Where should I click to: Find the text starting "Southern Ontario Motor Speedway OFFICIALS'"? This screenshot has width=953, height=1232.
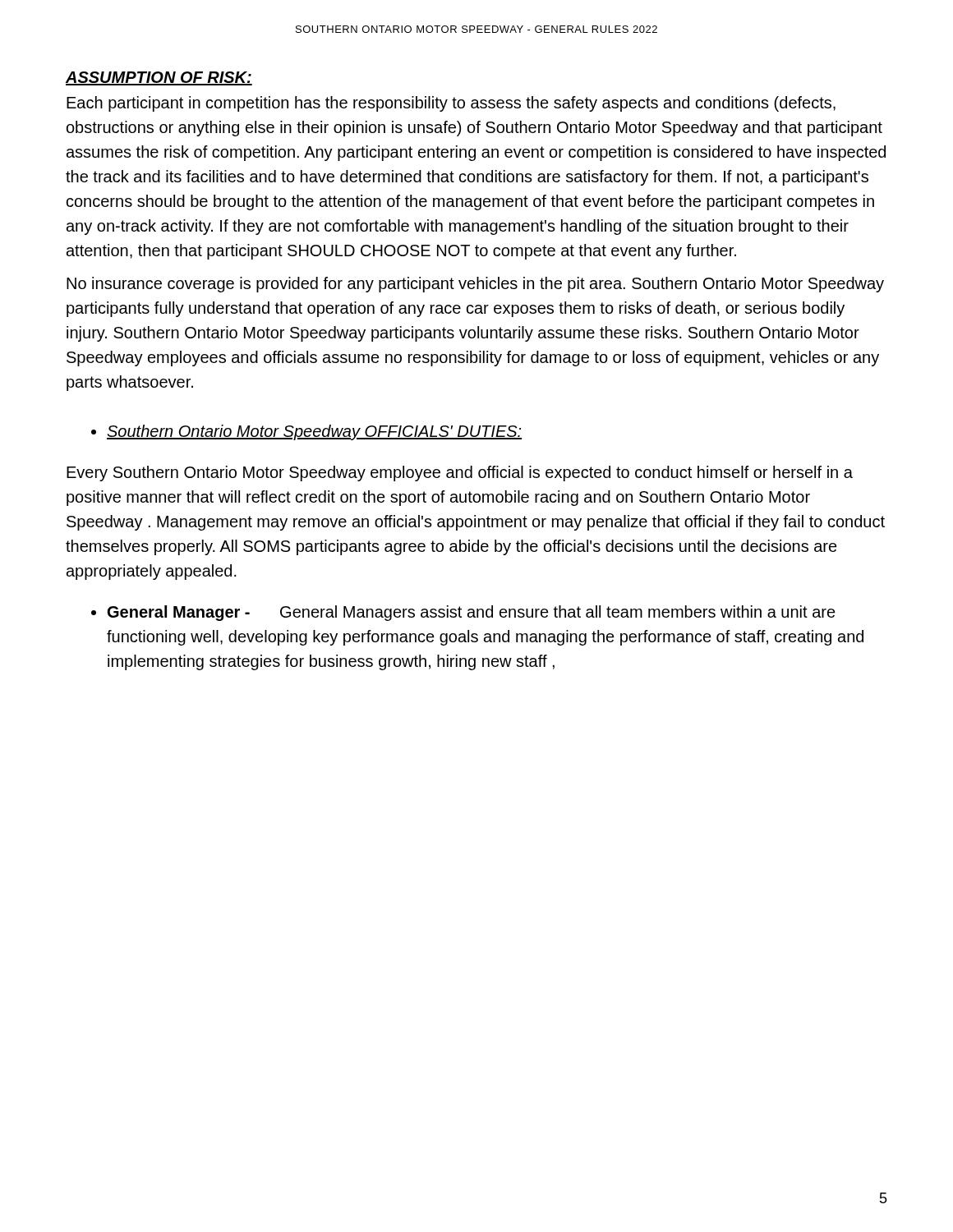coord(314,431)
